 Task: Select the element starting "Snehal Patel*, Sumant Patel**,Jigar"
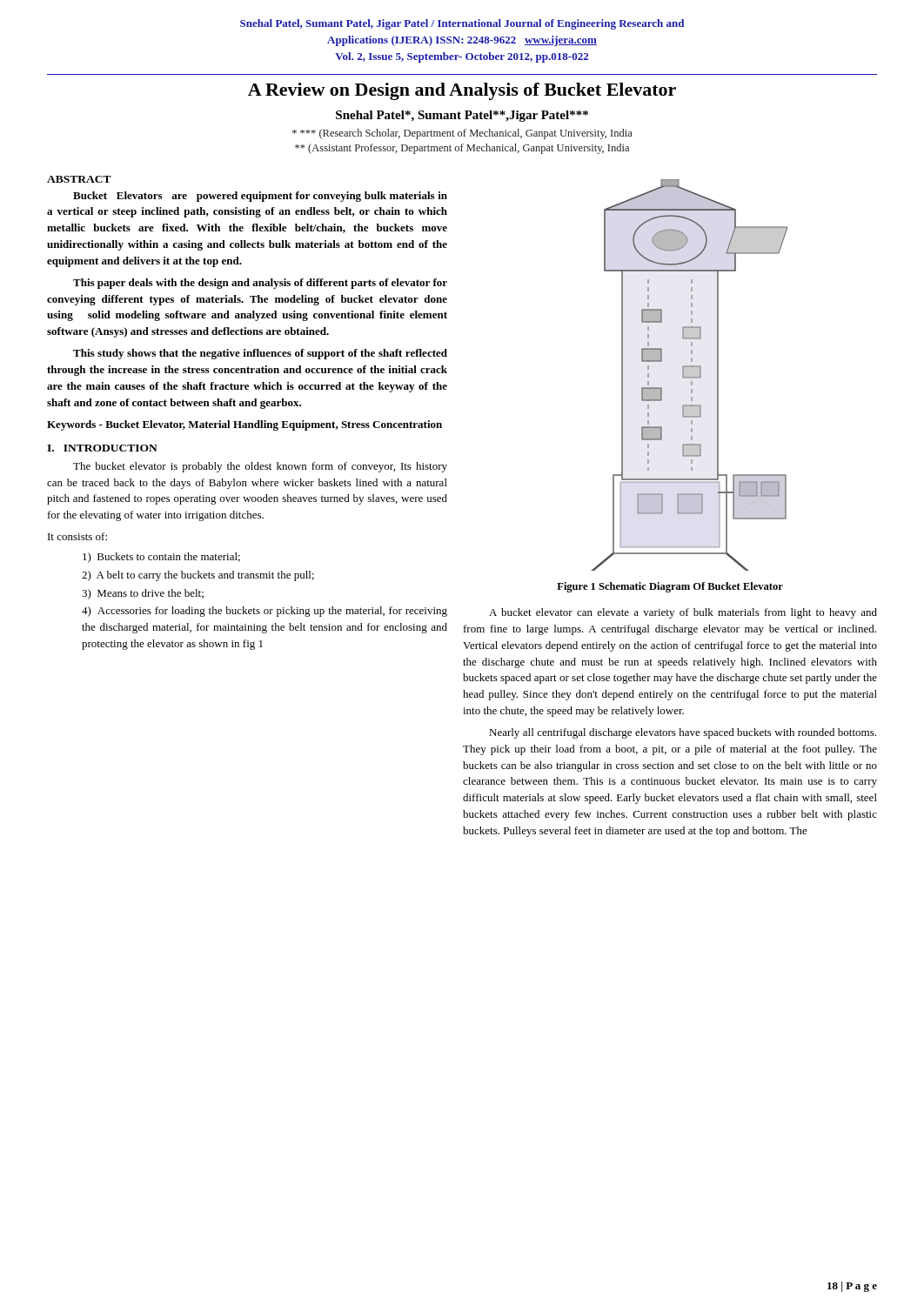click(x=462, y=114)
